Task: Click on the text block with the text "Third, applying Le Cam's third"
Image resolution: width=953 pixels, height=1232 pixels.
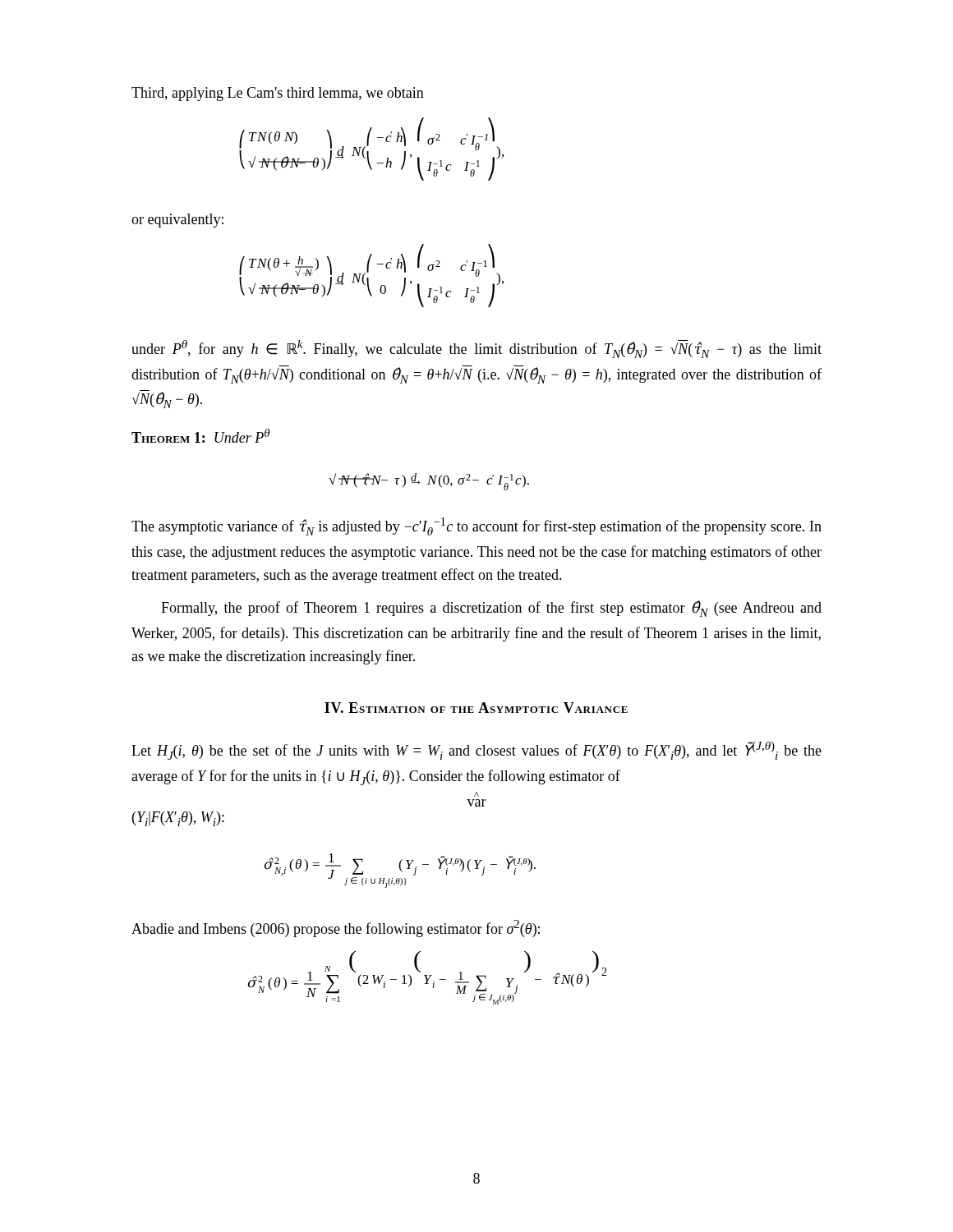Action: (x=278, y=94)
